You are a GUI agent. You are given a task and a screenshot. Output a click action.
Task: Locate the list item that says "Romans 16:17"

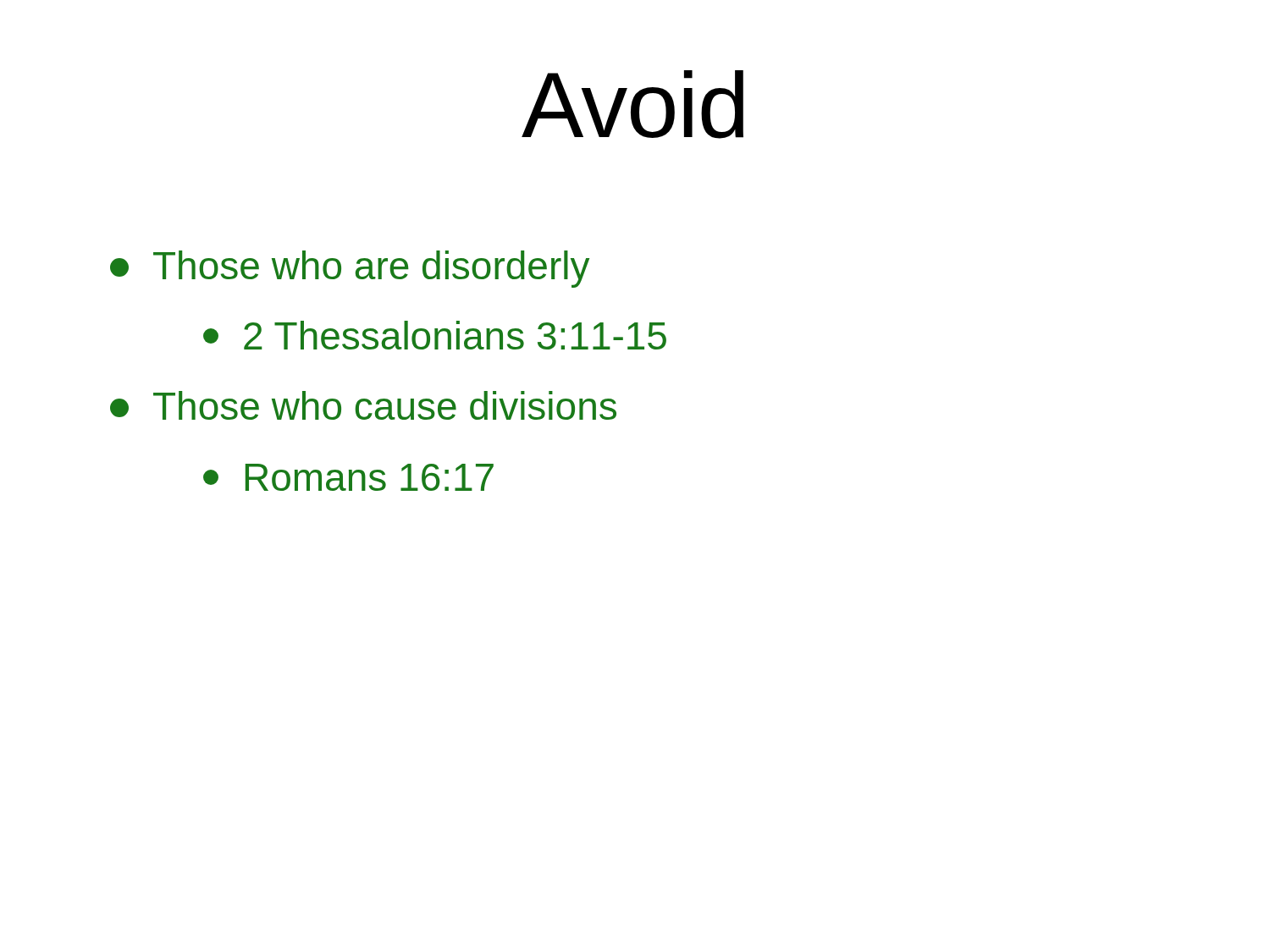point(349,477)
